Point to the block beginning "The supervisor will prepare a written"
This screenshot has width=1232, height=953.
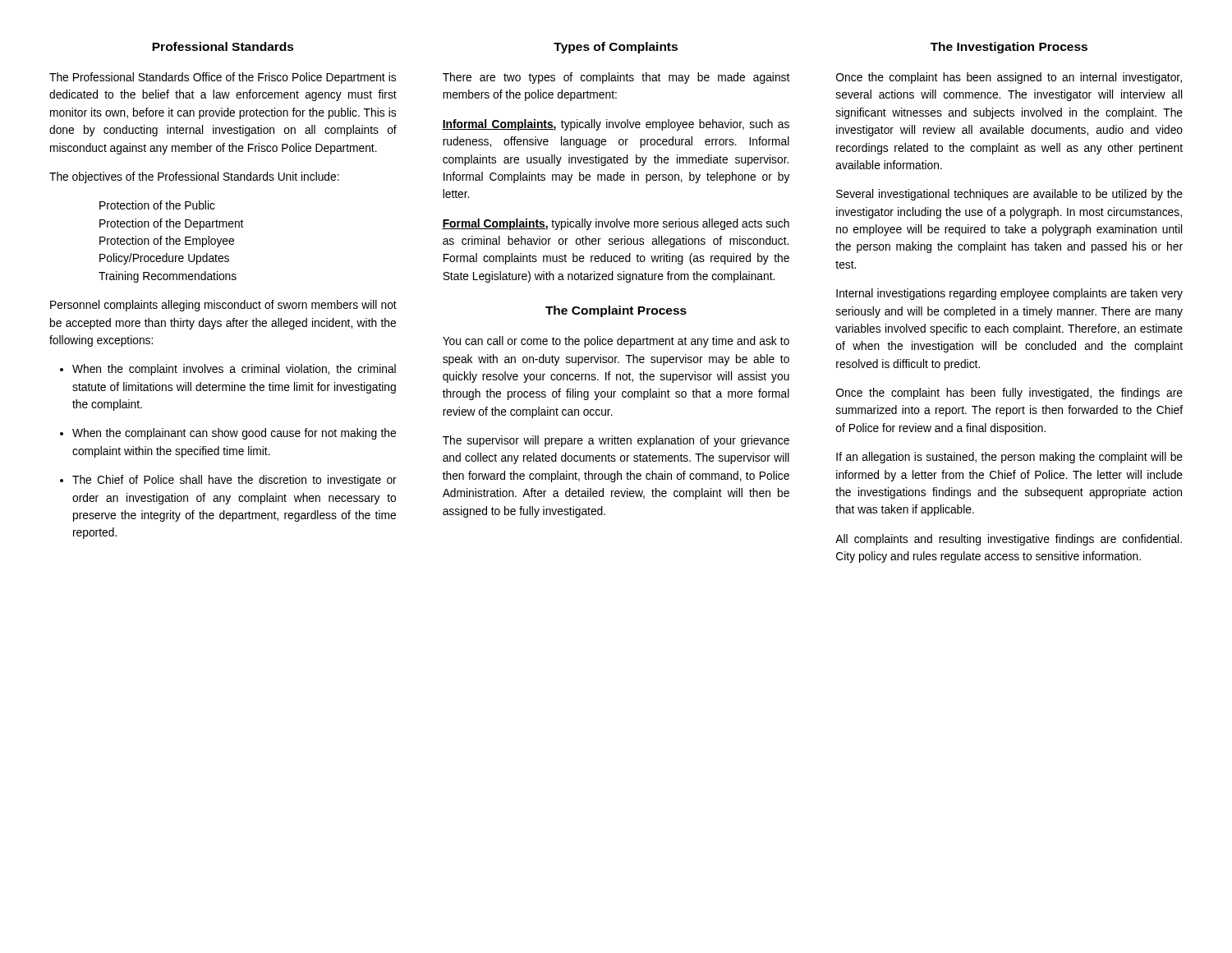pyautogui.click(x=616, y=476)
